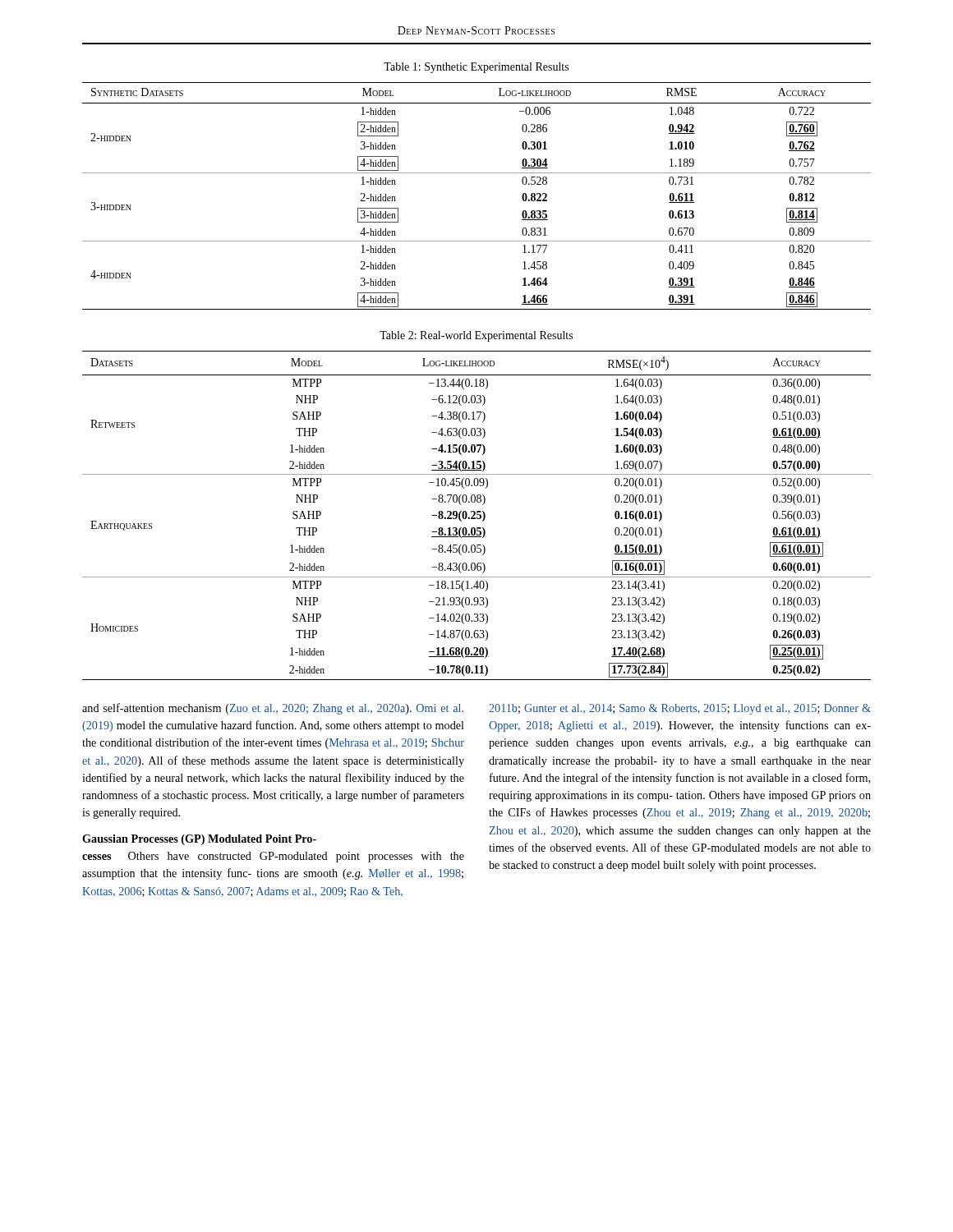Select the text starting "Table 2: Real-world Experimental Results"
The image size is (953, 1232).
(x=476, y=335)
